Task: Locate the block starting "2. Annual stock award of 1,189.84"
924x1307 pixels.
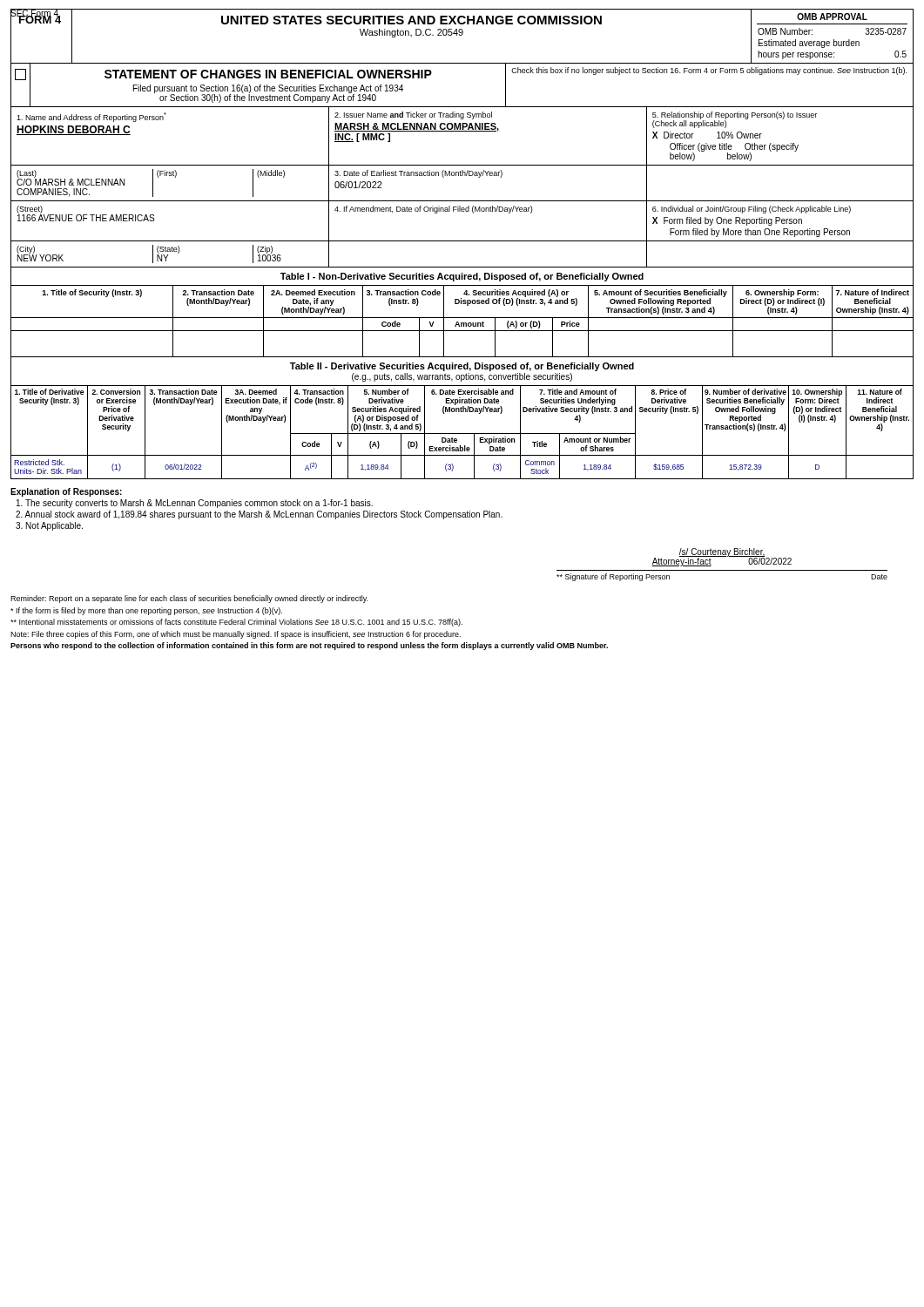Action: click(x=259, y=515)
